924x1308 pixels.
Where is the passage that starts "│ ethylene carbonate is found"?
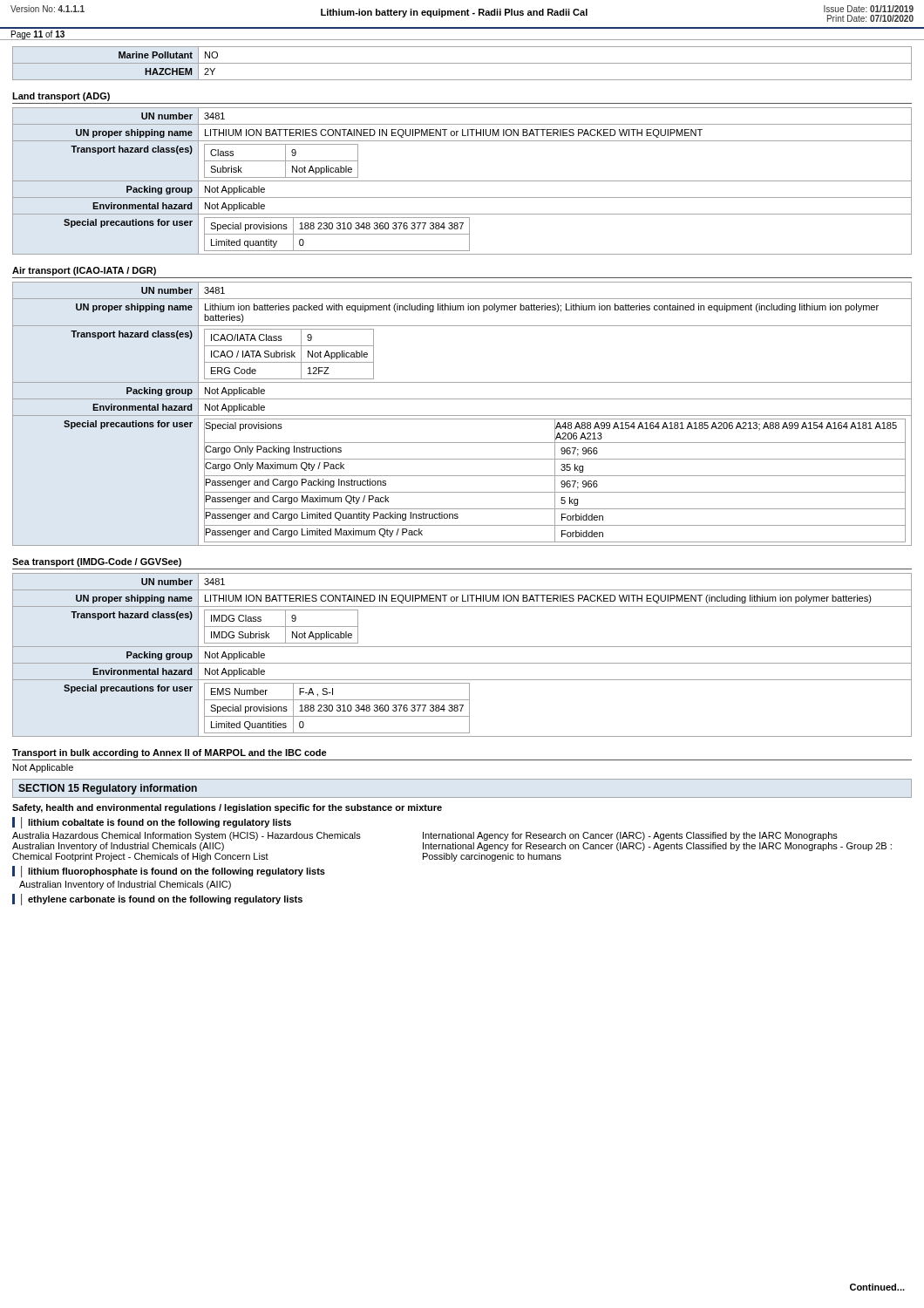click(x=161, y=899)
